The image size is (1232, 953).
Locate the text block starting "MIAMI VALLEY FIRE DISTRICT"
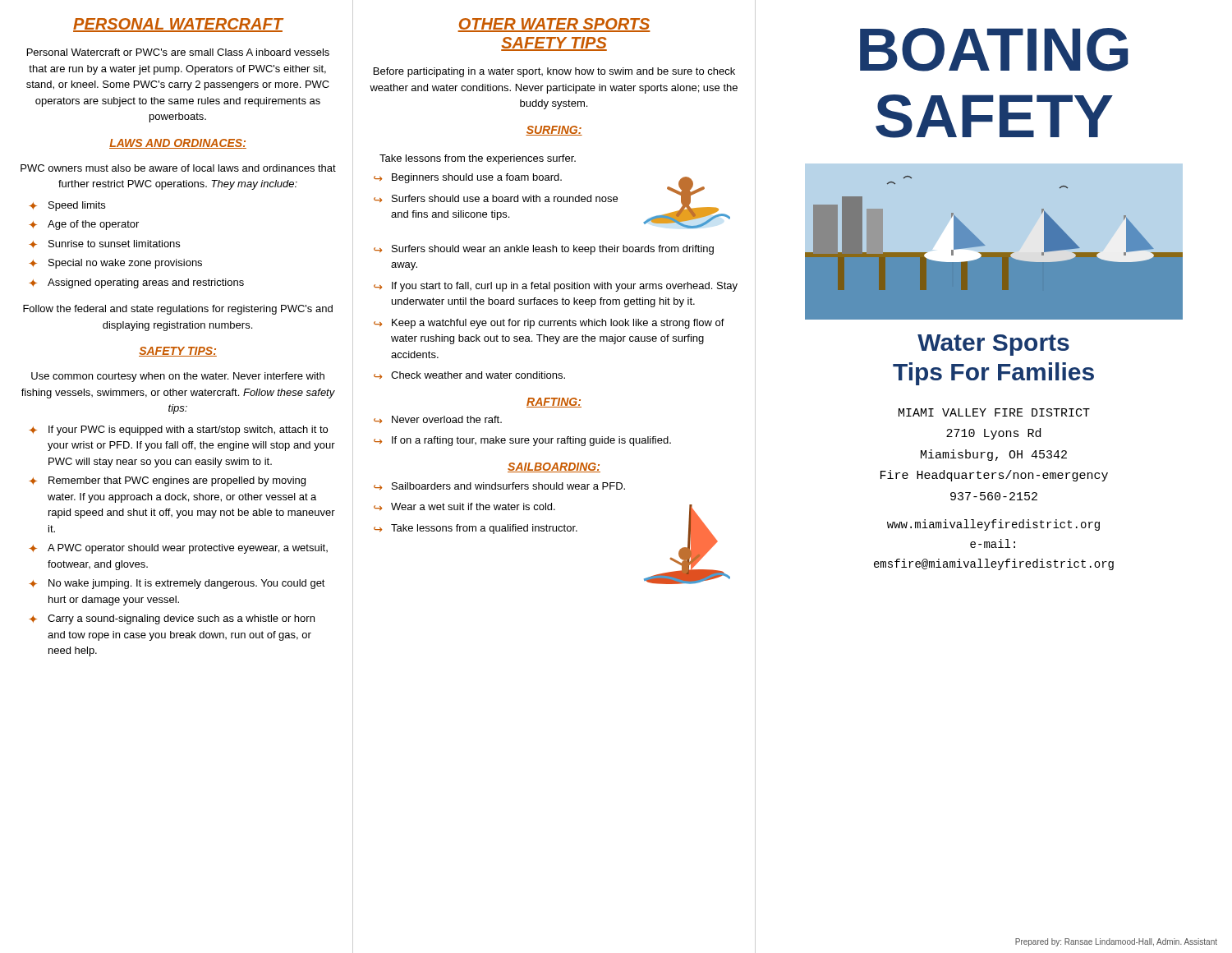(x=994, y=456)
